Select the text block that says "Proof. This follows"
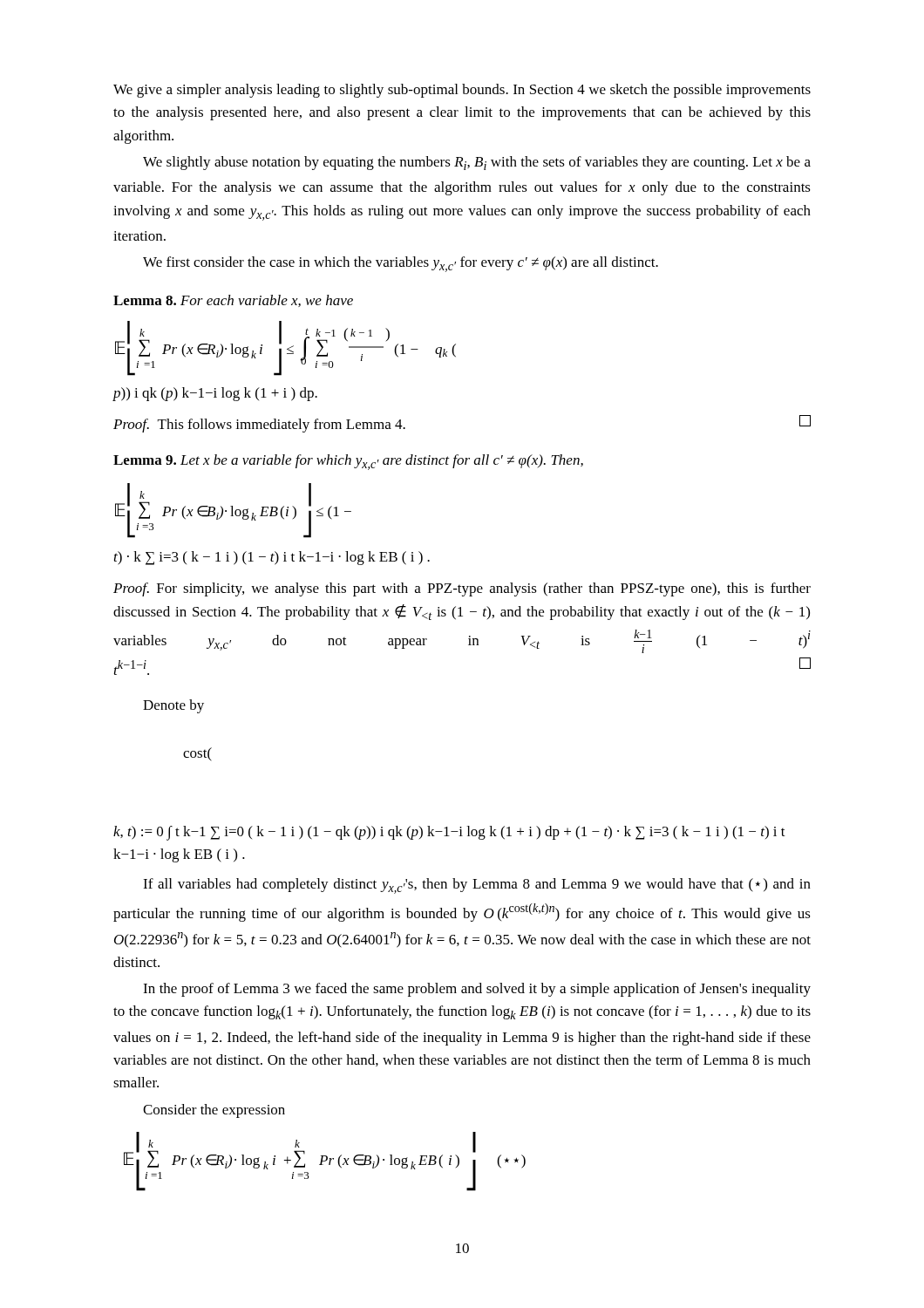The height and width of the screenshot is (1308, 924). [249, 423]
